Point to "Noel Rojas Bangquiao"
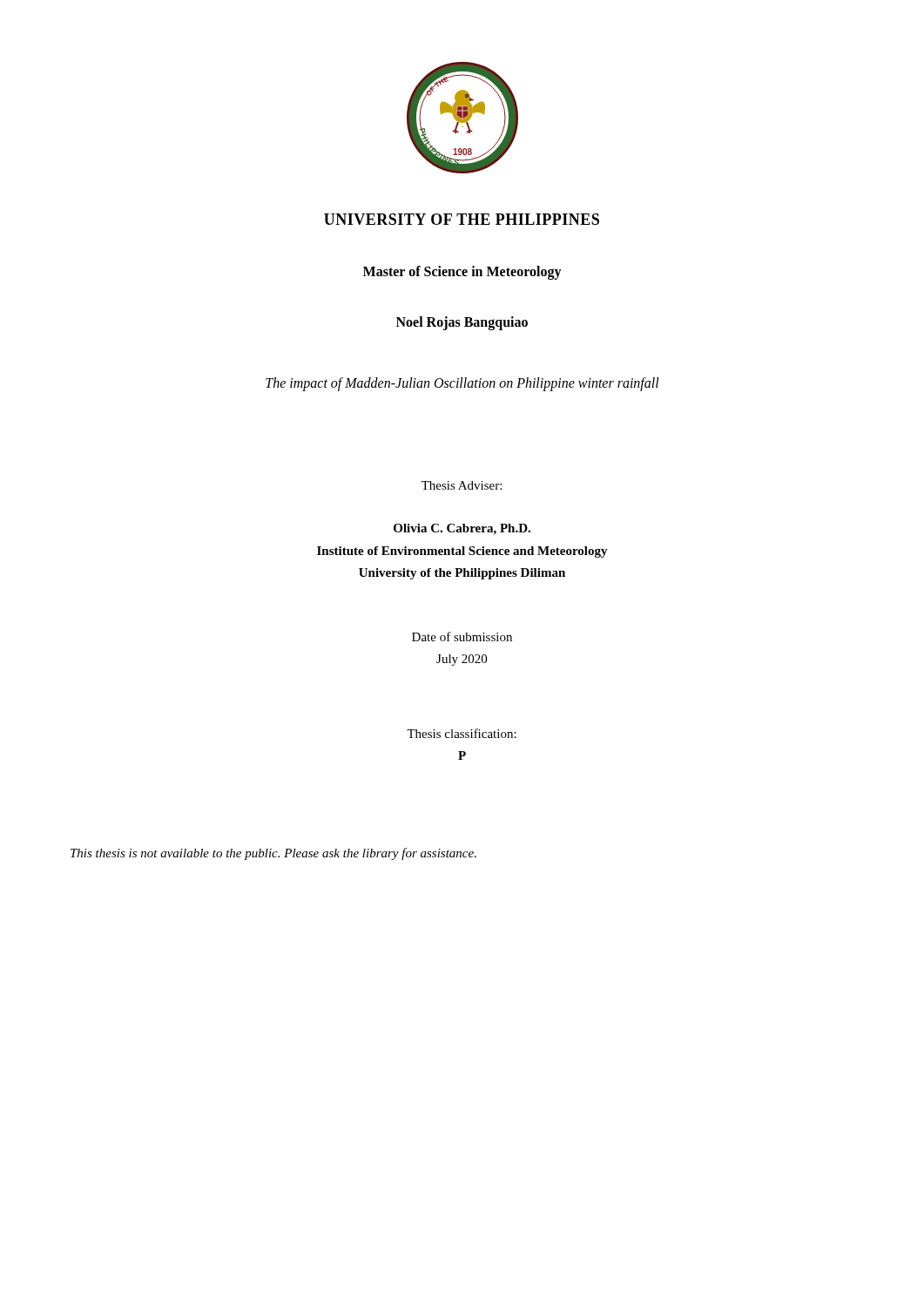 [462, 322]
